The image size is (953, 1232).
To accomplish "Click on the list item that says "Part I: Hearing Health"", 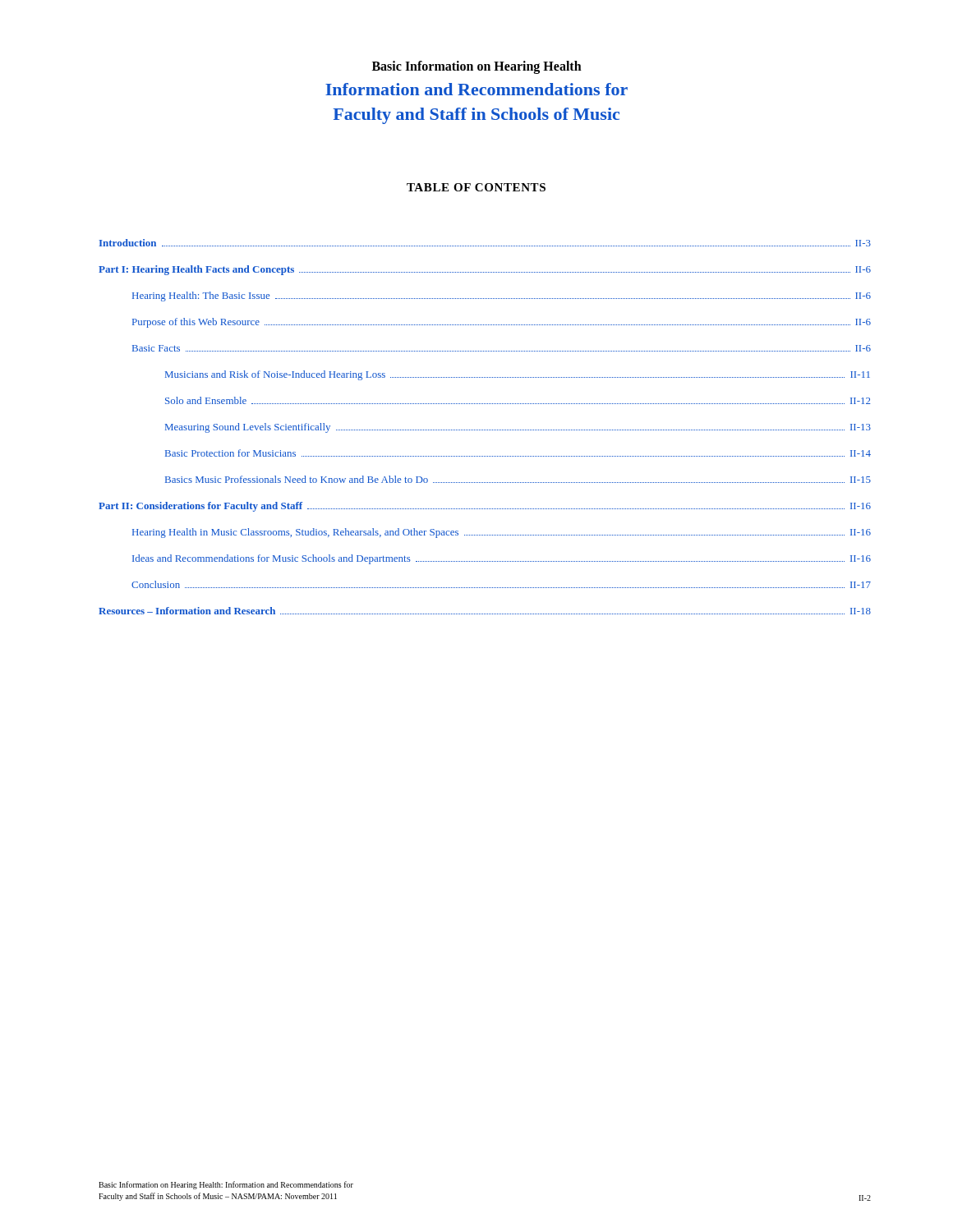I will click(x=485, y=269).
